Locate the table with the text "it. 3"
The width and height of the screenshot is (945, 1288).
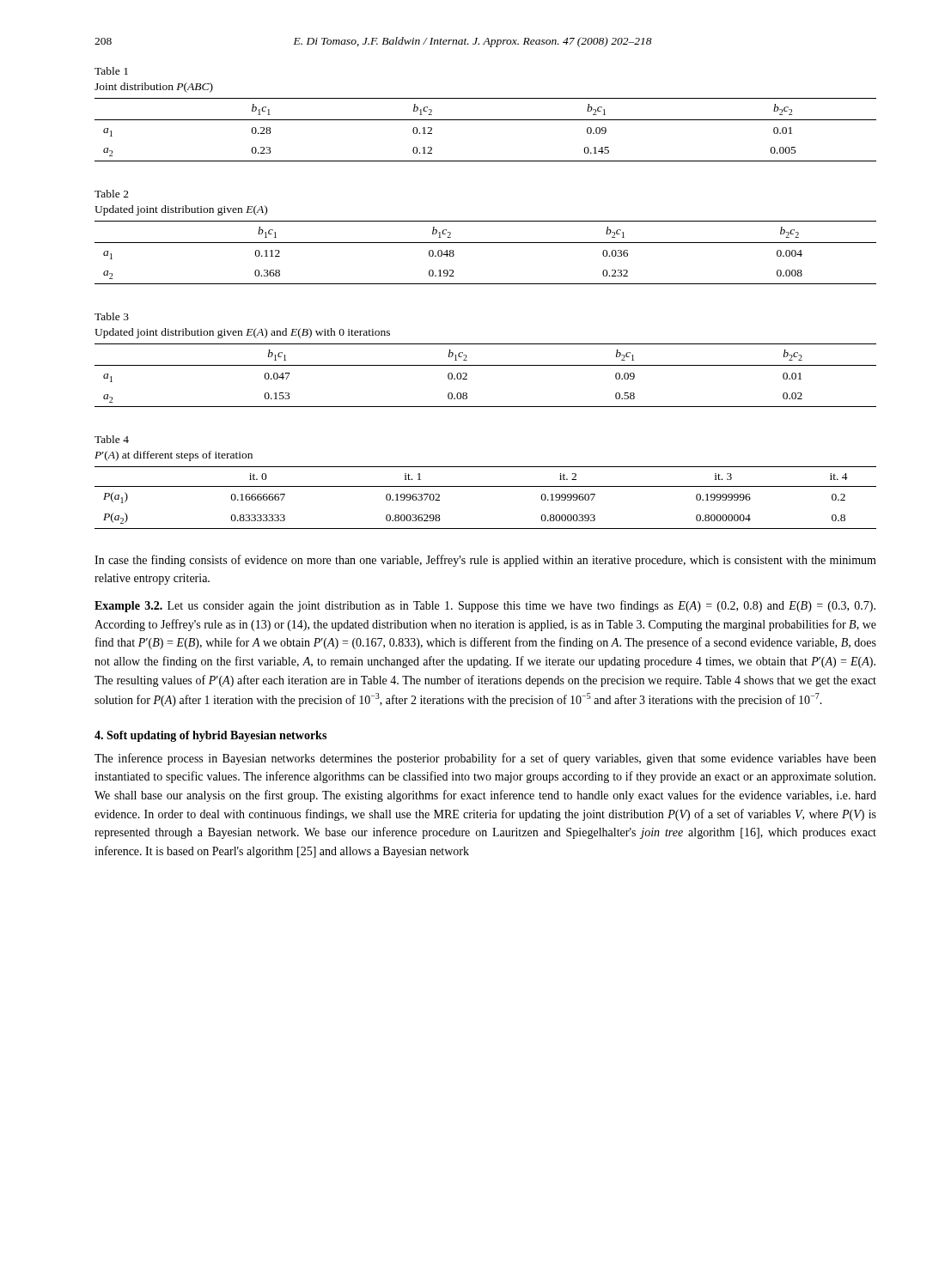485,497
